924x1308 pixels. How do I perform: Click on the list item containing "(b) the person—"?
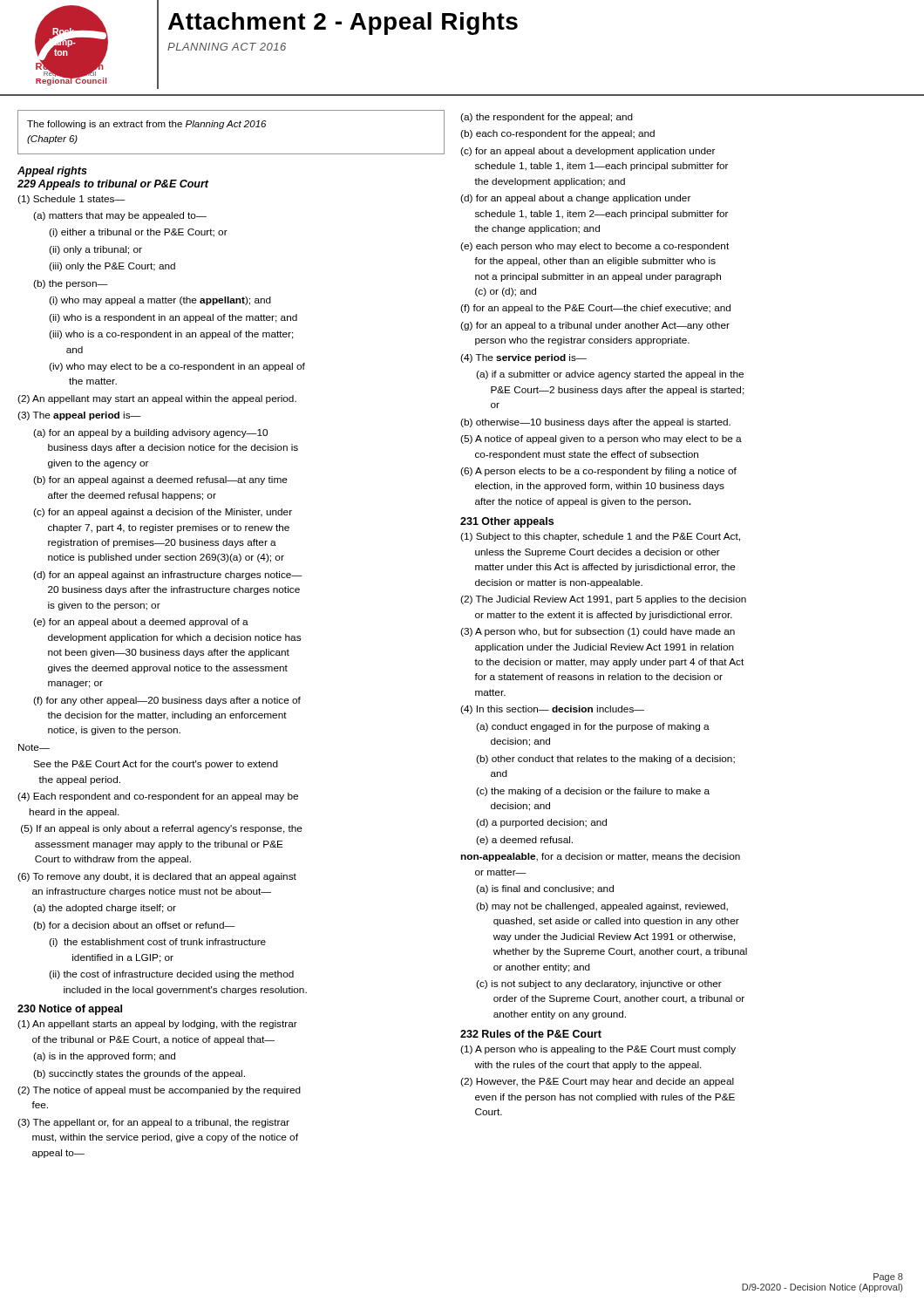pos(70,283)
